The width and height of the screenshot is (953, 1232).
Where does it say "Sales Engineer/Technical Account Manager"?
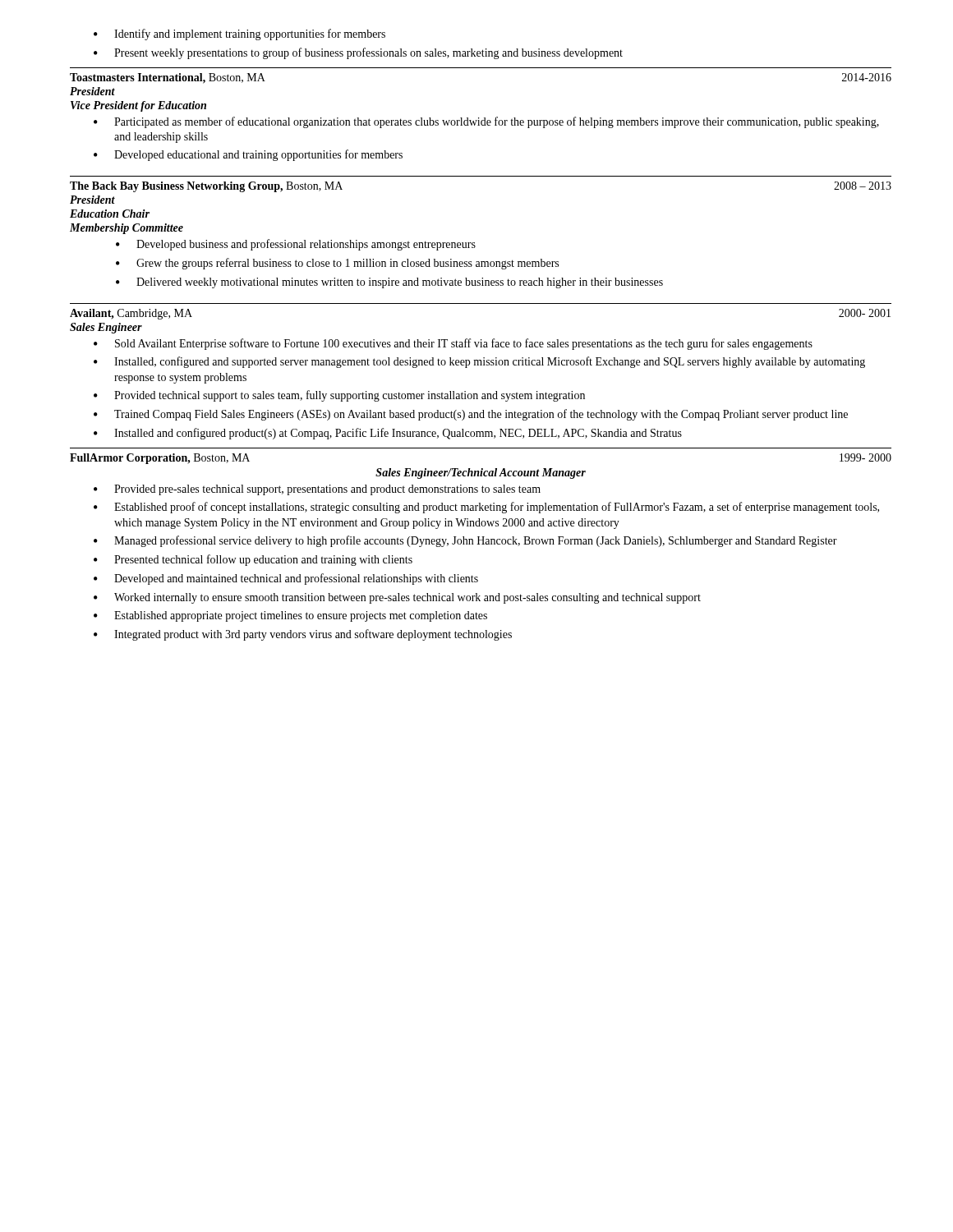click(481, 472)
